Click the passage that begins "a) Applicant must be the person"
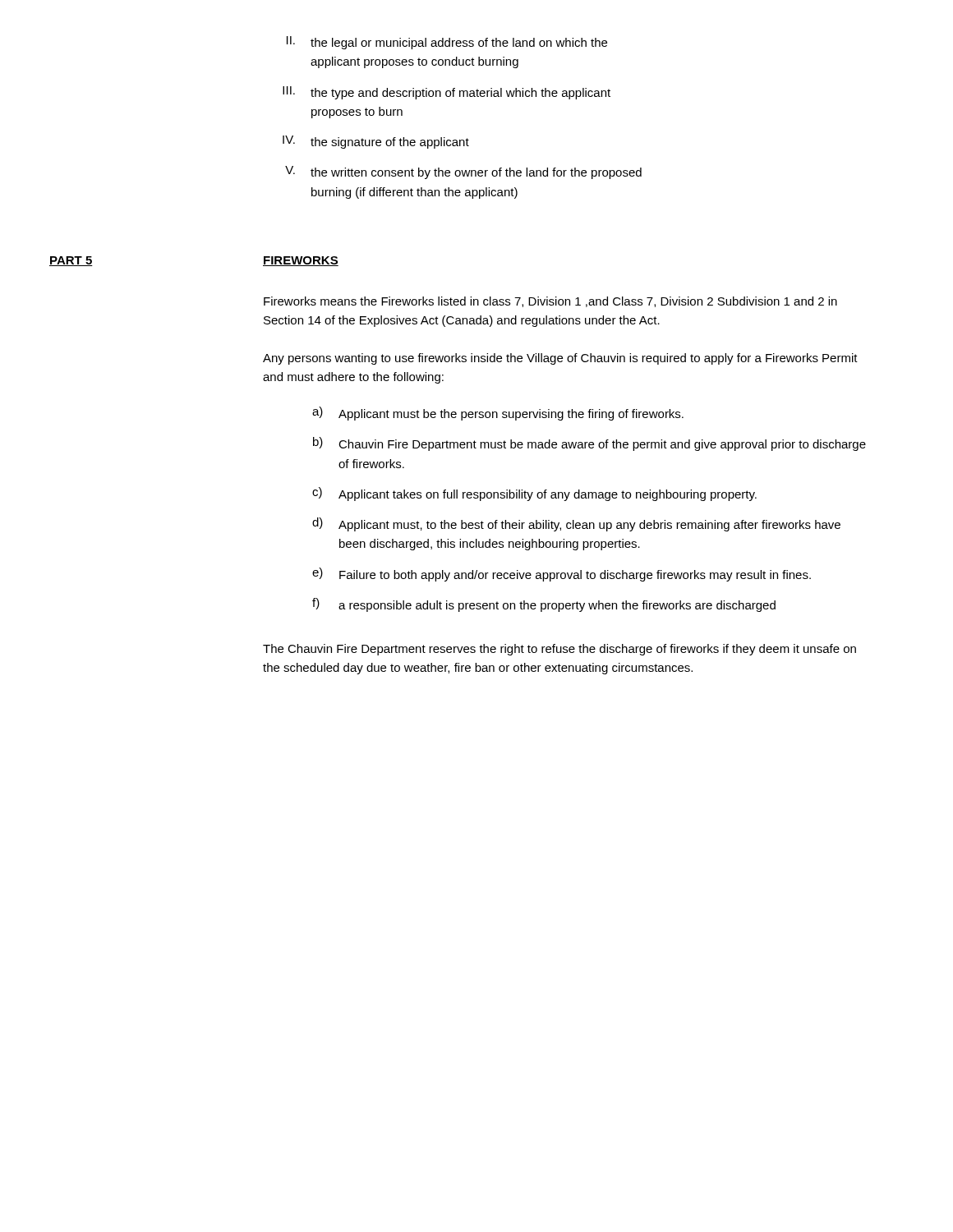 click(x=592, y=414)
